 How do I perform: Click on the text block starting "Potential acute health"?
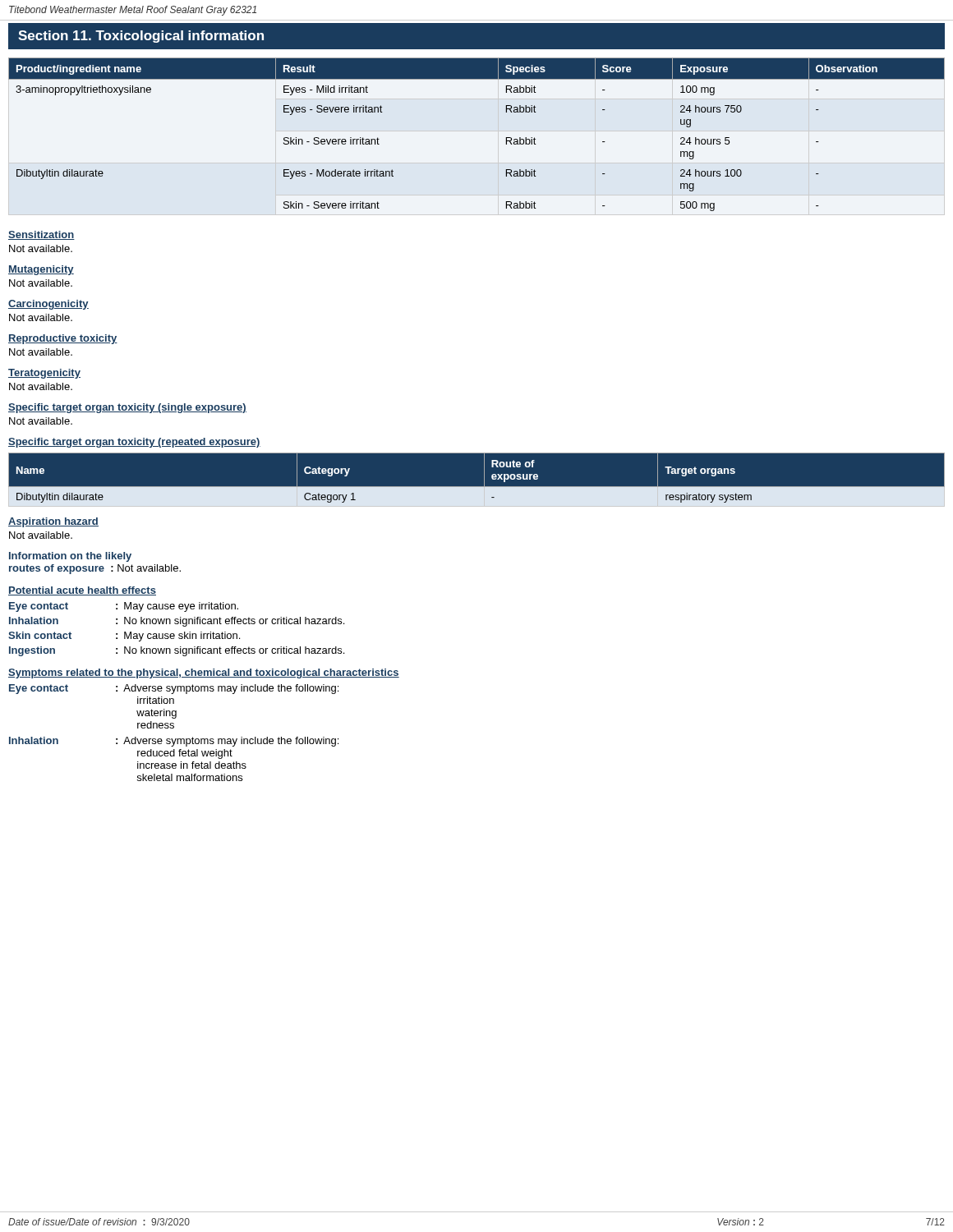pos(82,590)
